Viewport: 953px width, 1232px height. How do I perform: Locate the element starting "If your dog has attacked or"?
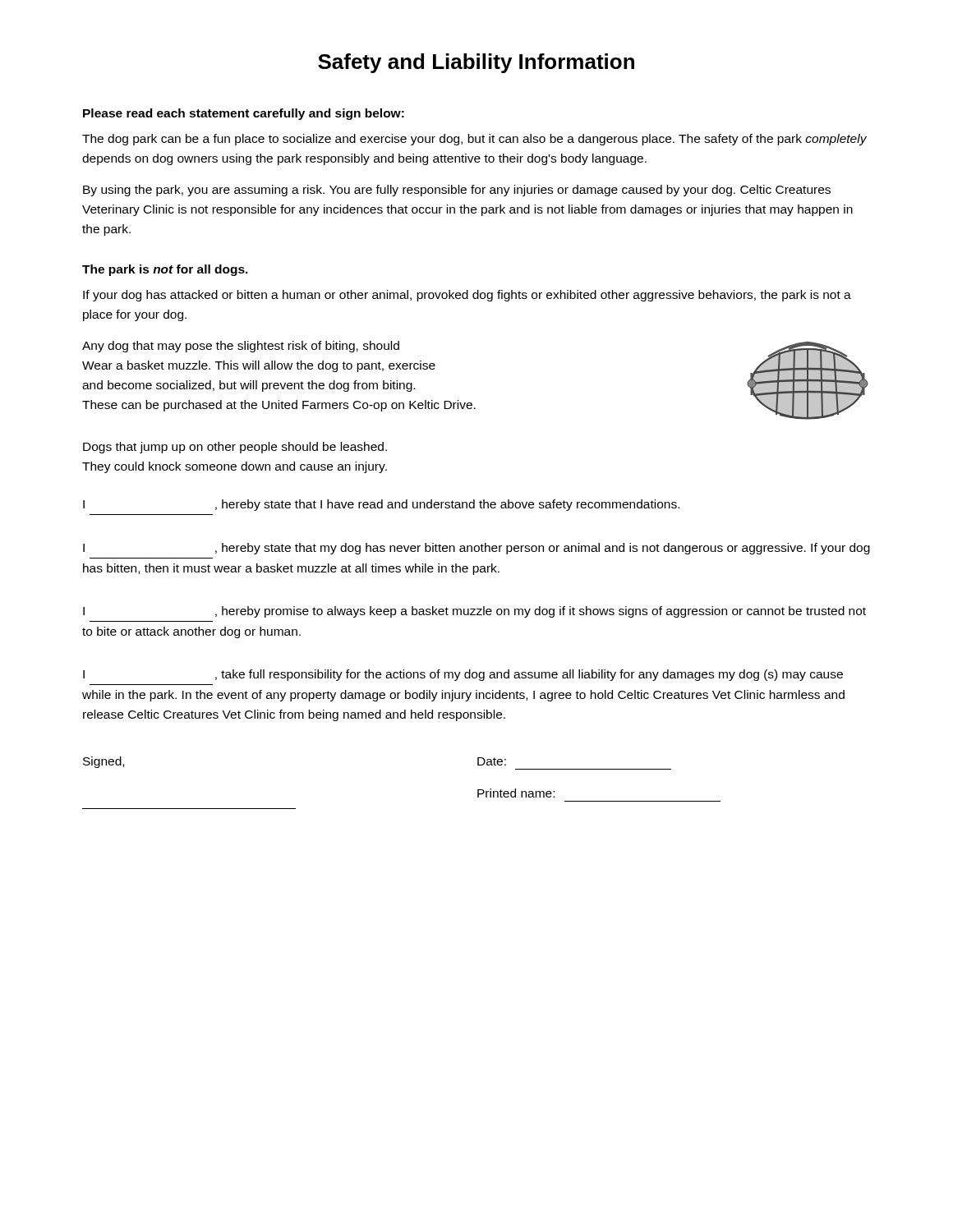[467, 304]
